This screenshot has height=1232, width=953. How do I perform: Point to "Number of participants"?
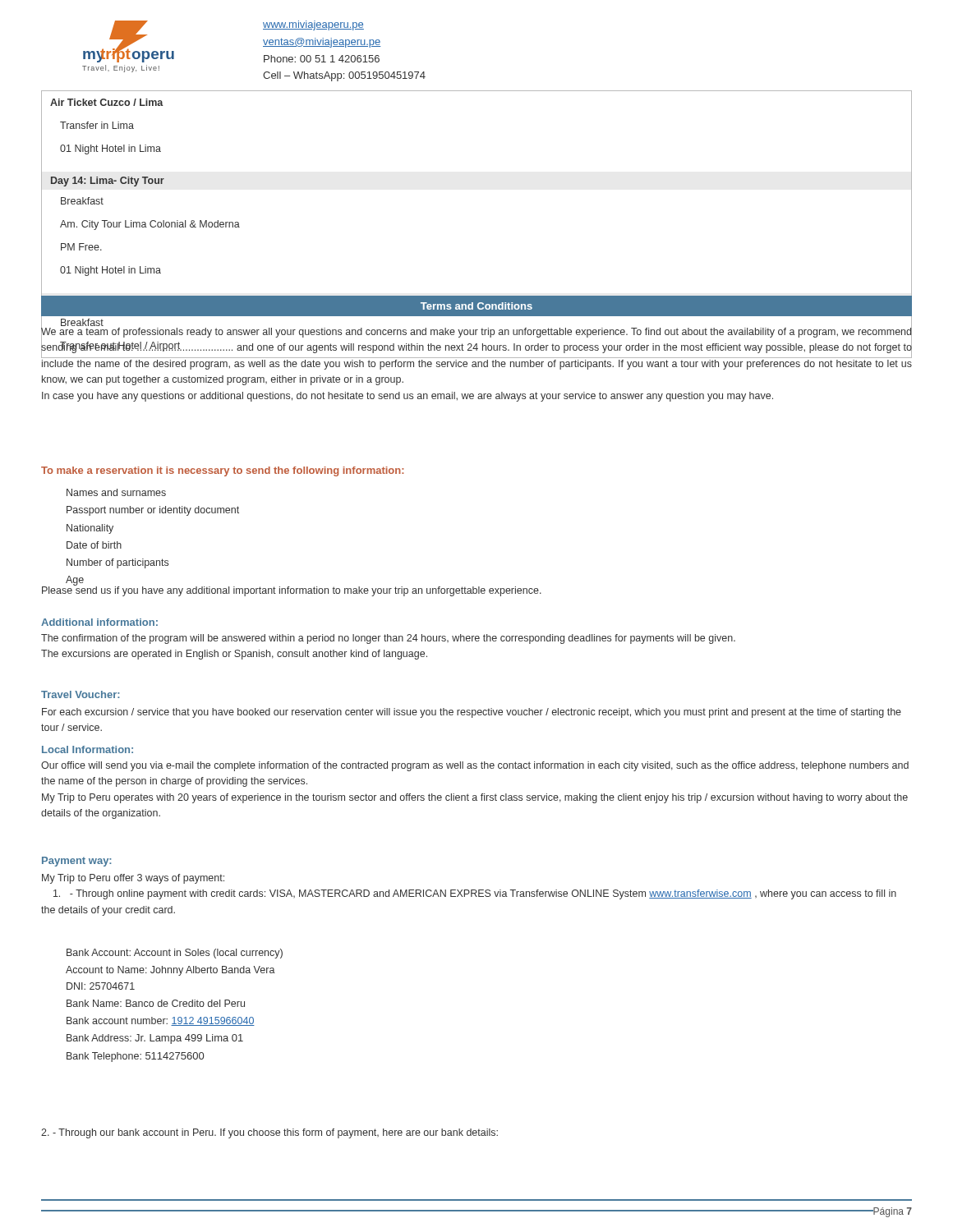[117, 563]
